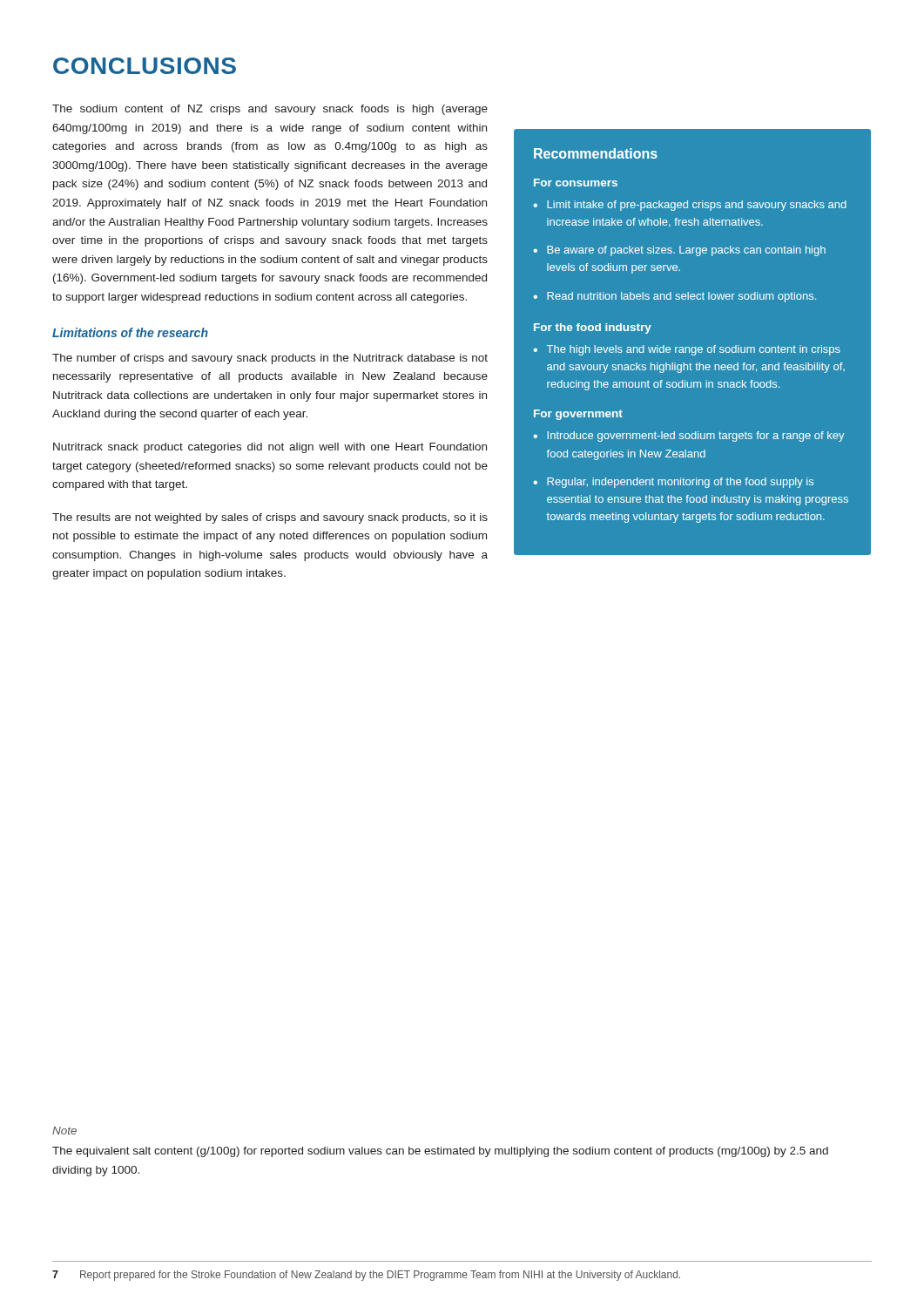Viewport: 924px width, 1307px height.
Task: Find the text block containing "The results are not weighted"
Action: (270, 545)
